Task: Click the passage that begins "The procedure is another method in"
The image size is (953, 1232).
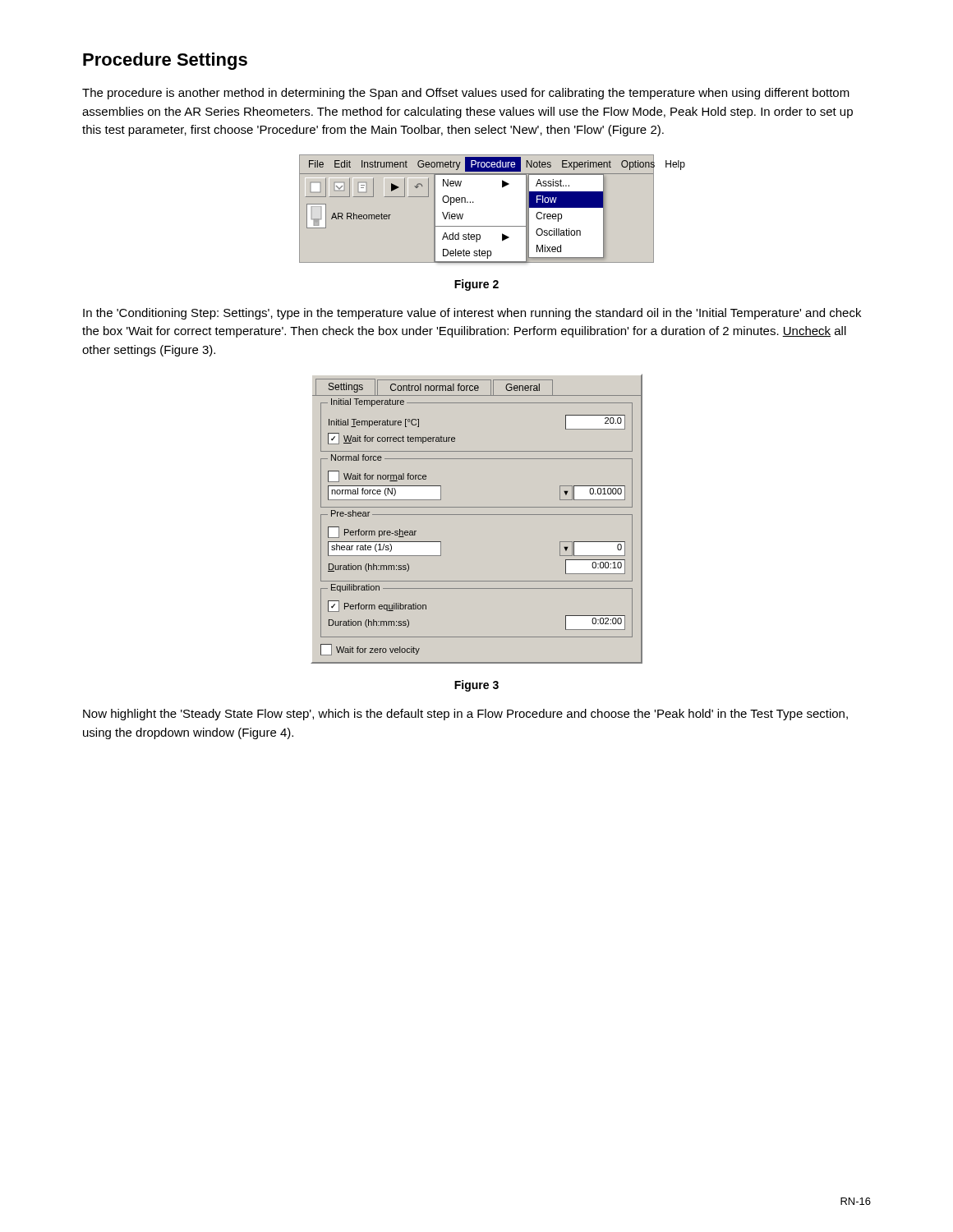Action: (x=468, y=111)
